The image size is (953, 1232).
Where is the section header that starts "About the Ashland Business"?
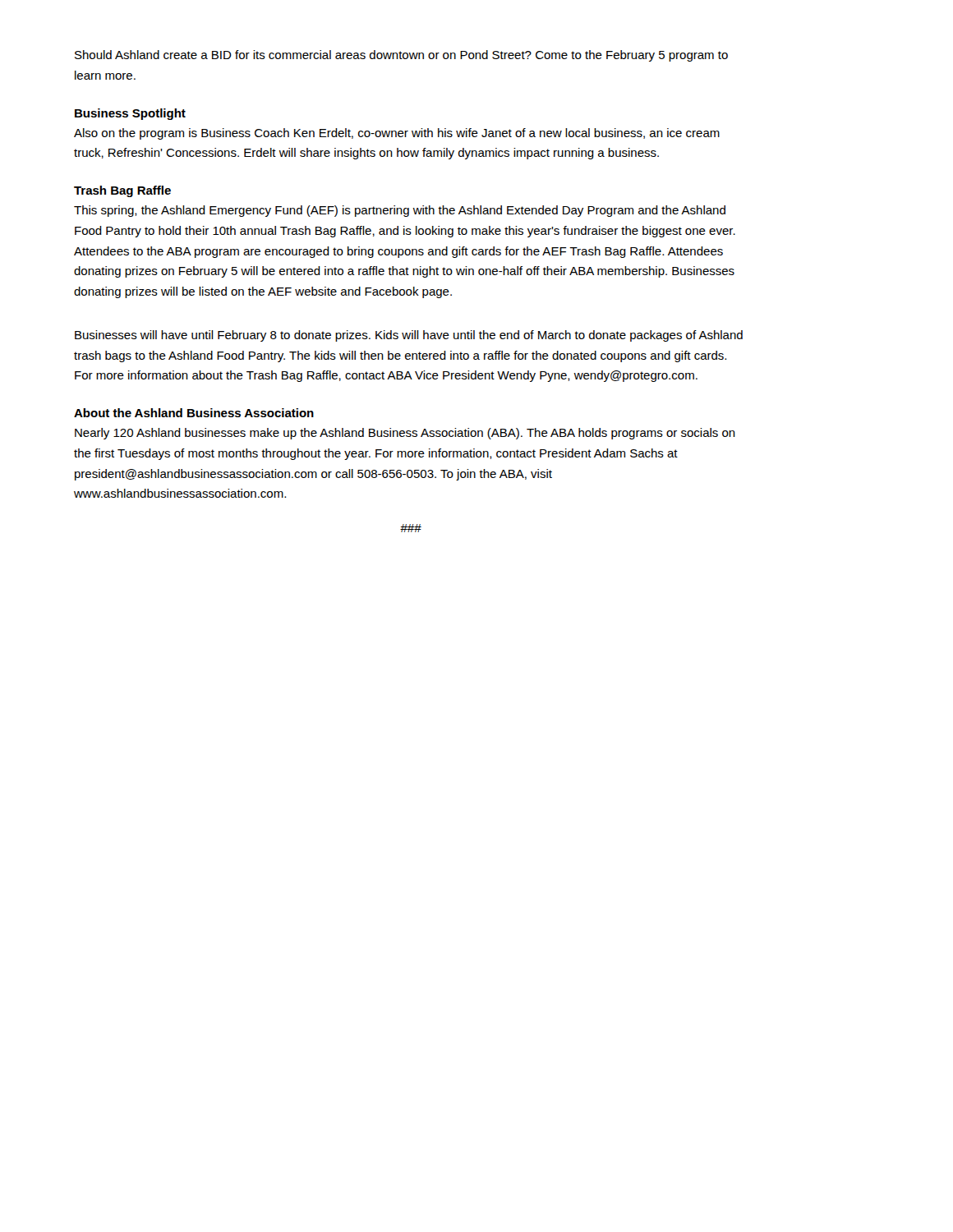[194, 413]
